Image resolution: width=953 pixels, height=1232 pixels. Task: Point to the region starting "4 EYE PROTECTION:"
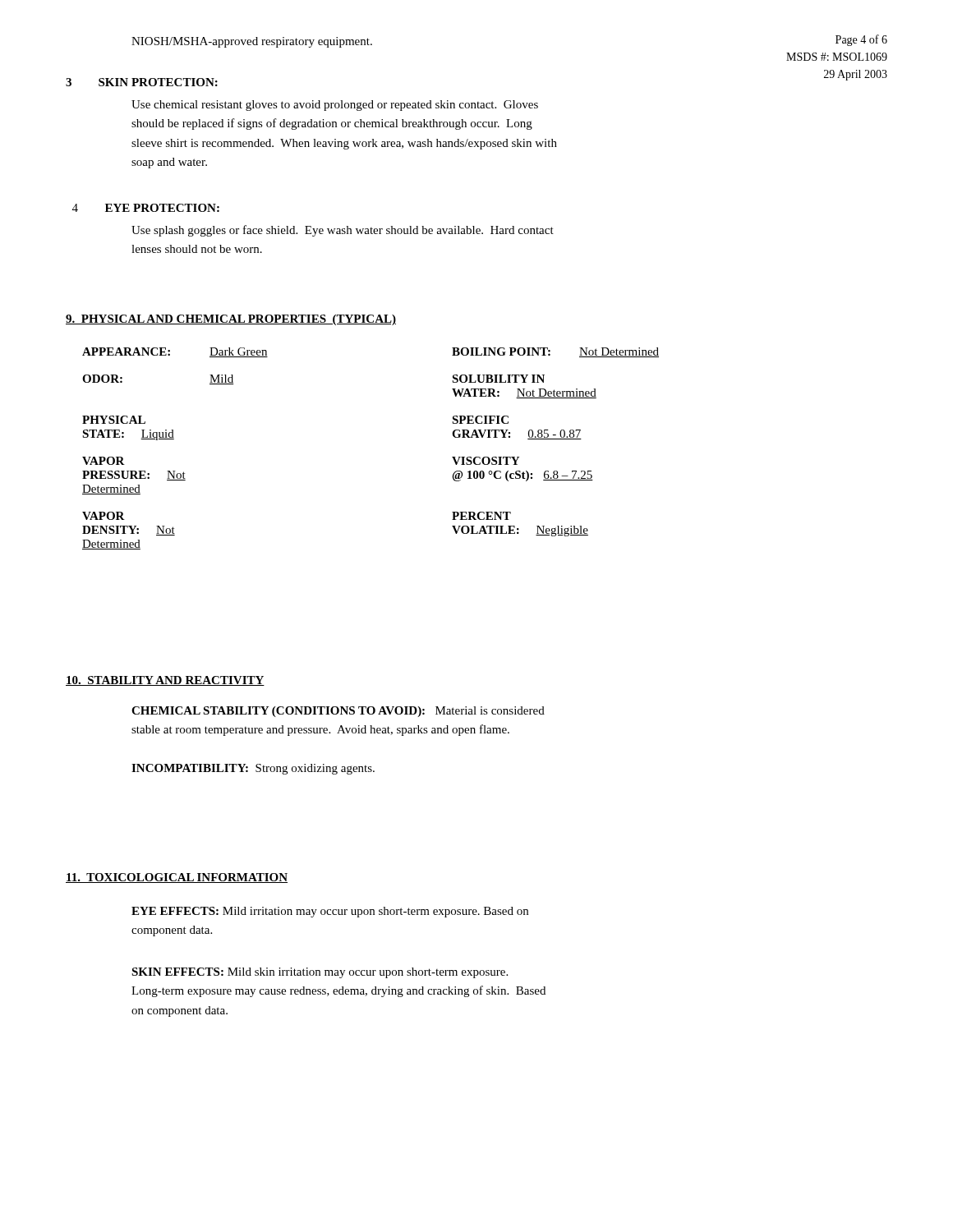click(143, 208)
